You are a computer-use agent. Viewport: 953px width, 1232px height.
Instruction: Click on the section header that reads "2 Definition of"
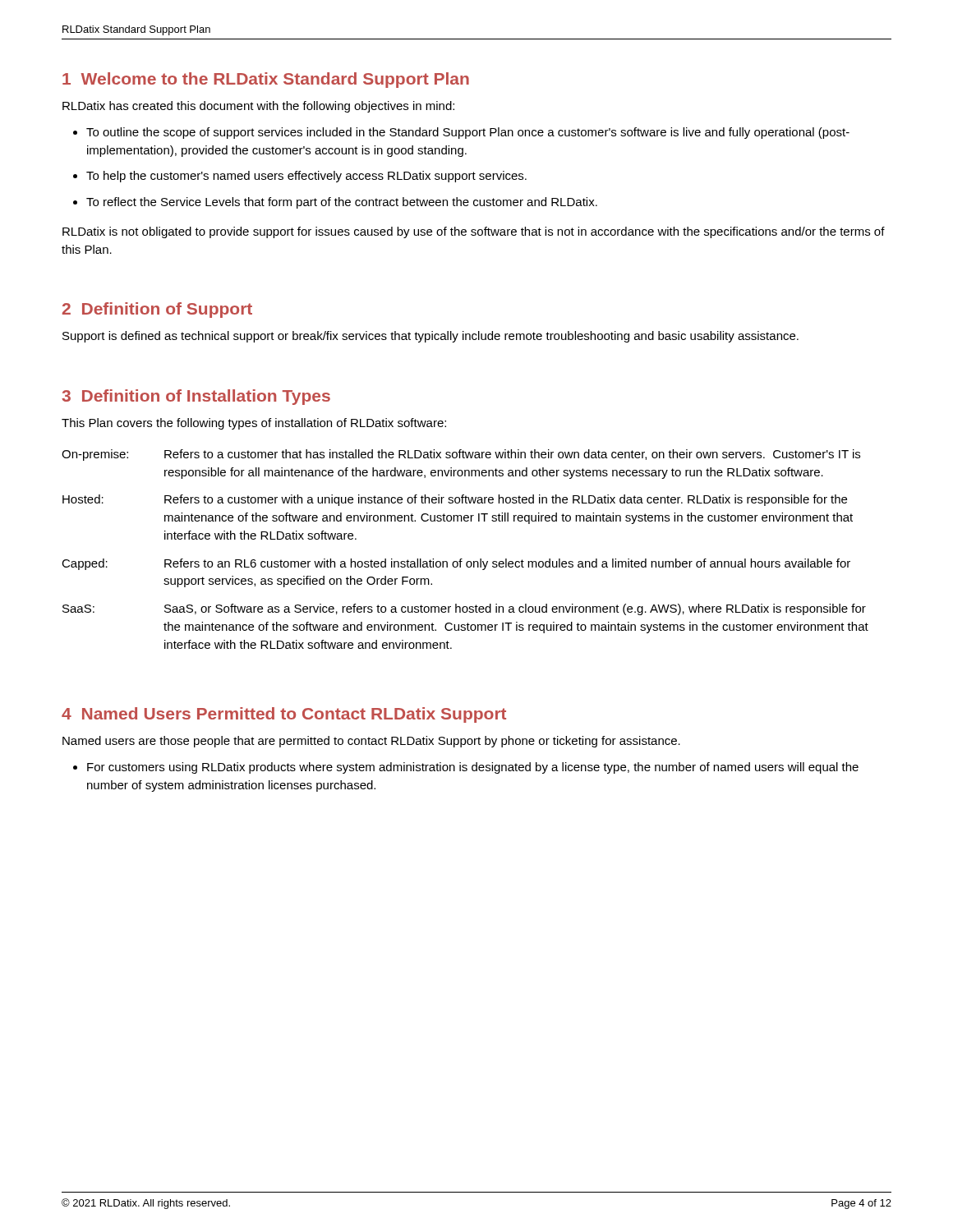coord(157,310)
